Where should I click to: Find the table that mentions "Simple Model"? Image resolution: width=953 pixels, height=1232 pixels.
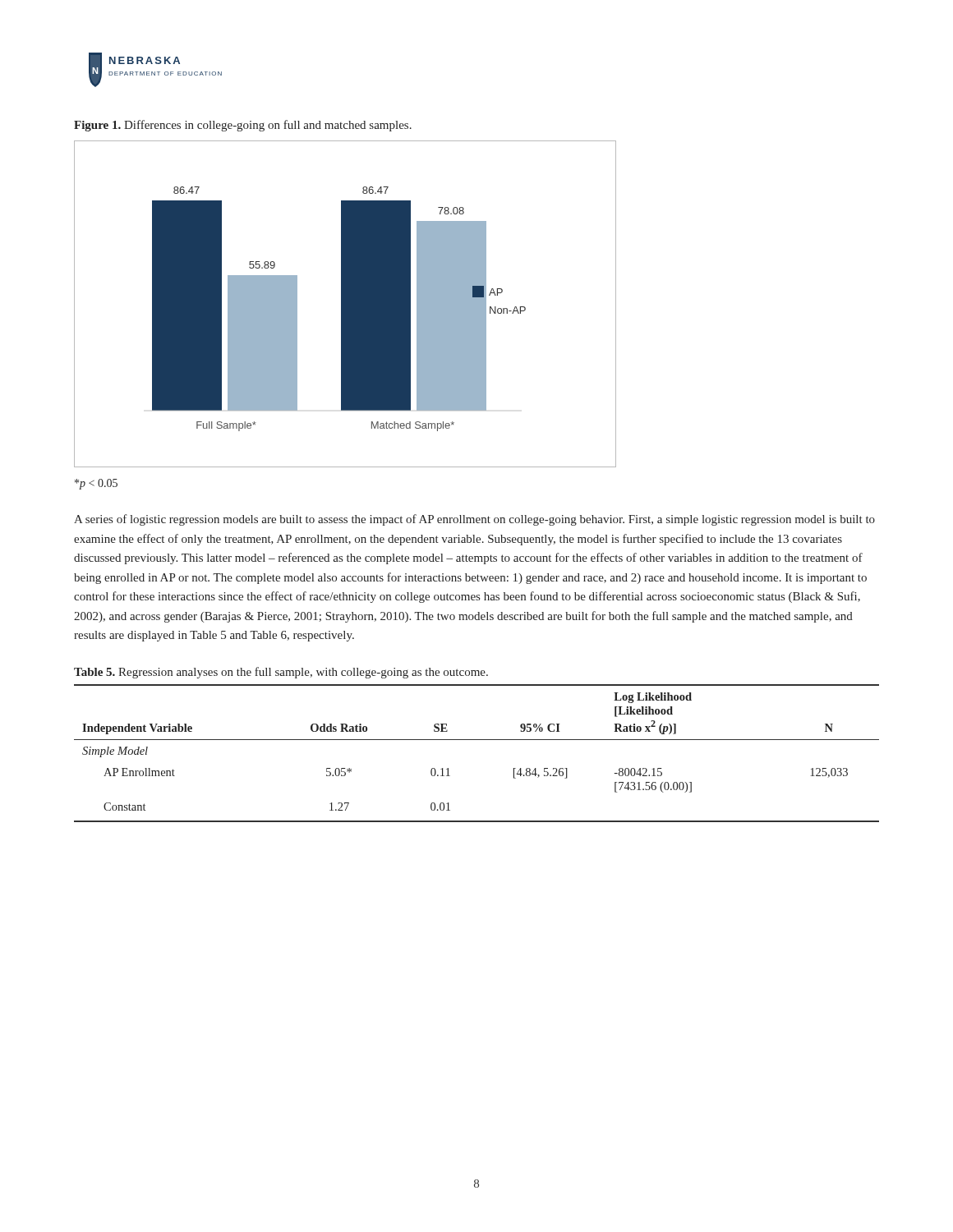point(476,753)
